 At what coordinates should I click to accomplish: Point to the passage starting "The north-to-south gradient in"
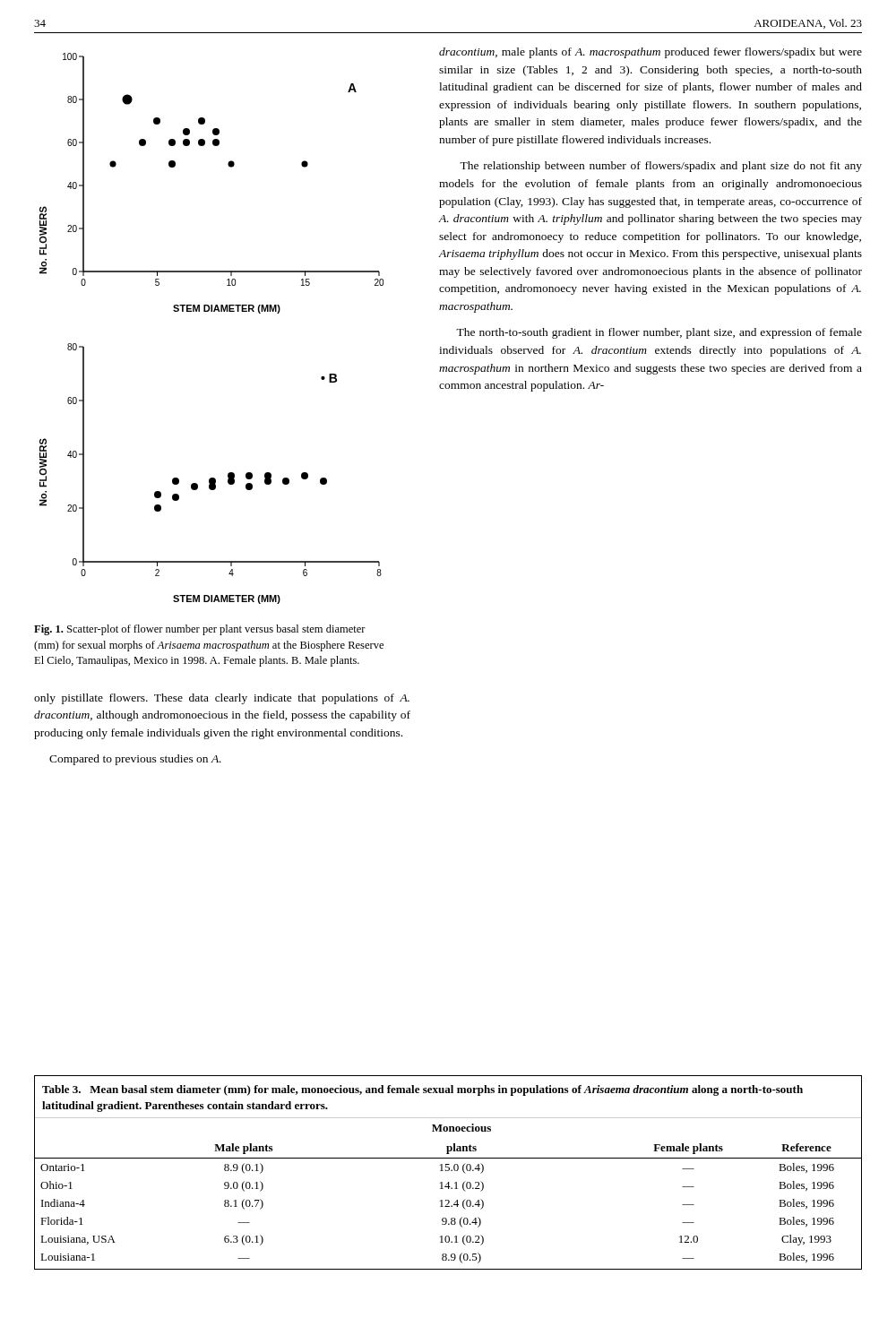point(650,359)
